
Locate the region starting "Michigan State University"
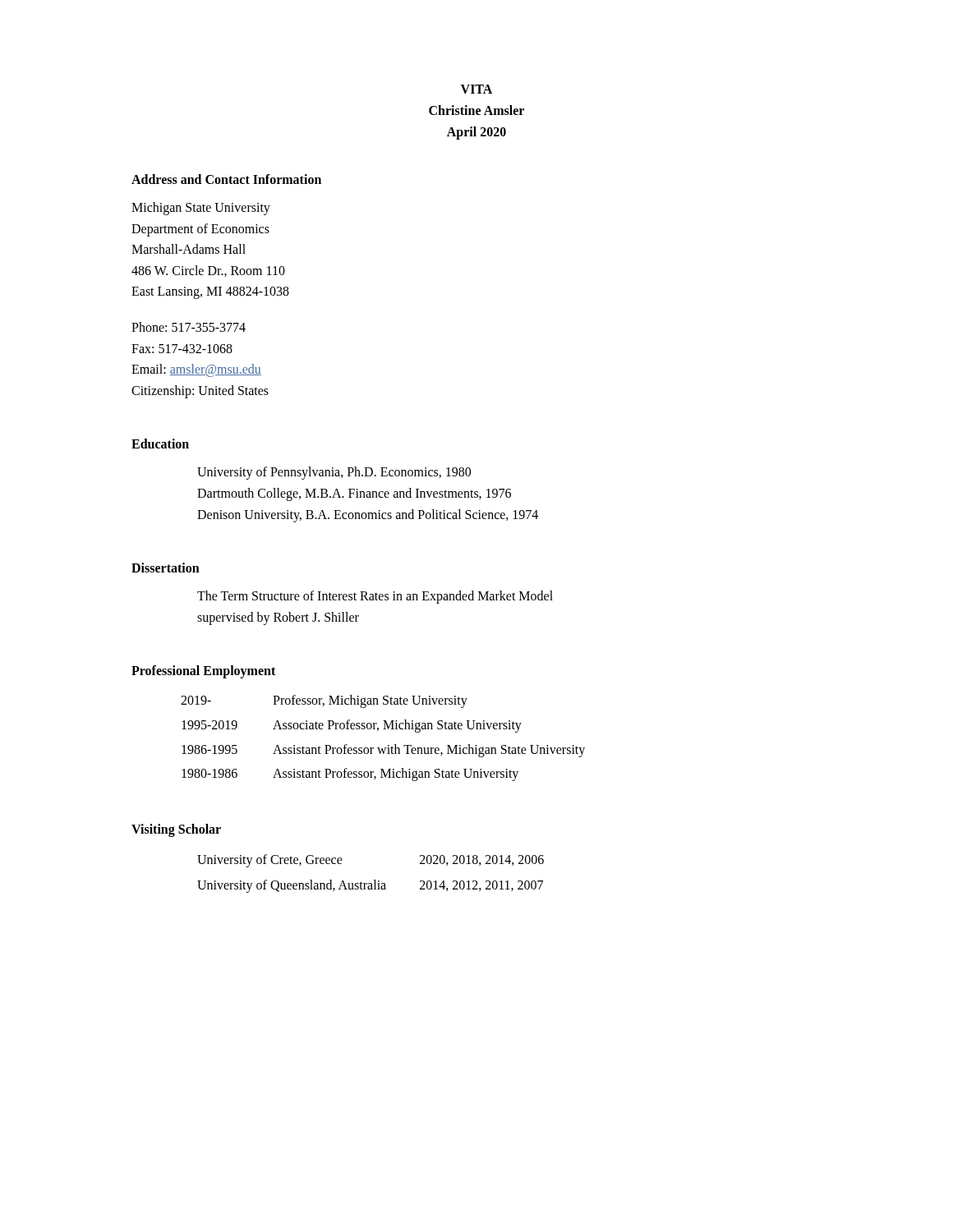(210, 249)
